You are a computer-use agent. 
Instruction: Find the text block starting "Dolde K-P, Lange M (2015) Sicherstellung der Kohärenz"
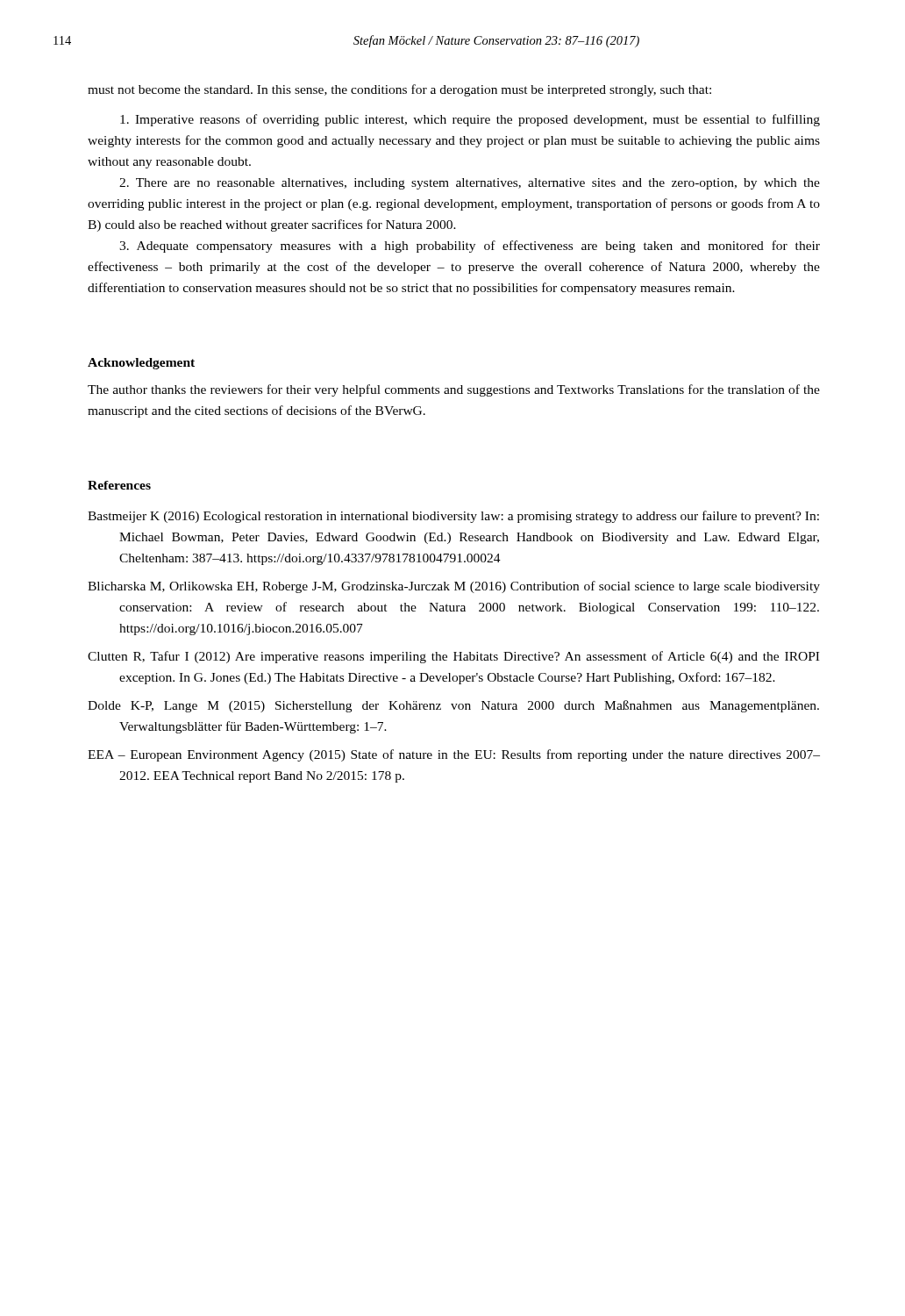tap(454, 716)
